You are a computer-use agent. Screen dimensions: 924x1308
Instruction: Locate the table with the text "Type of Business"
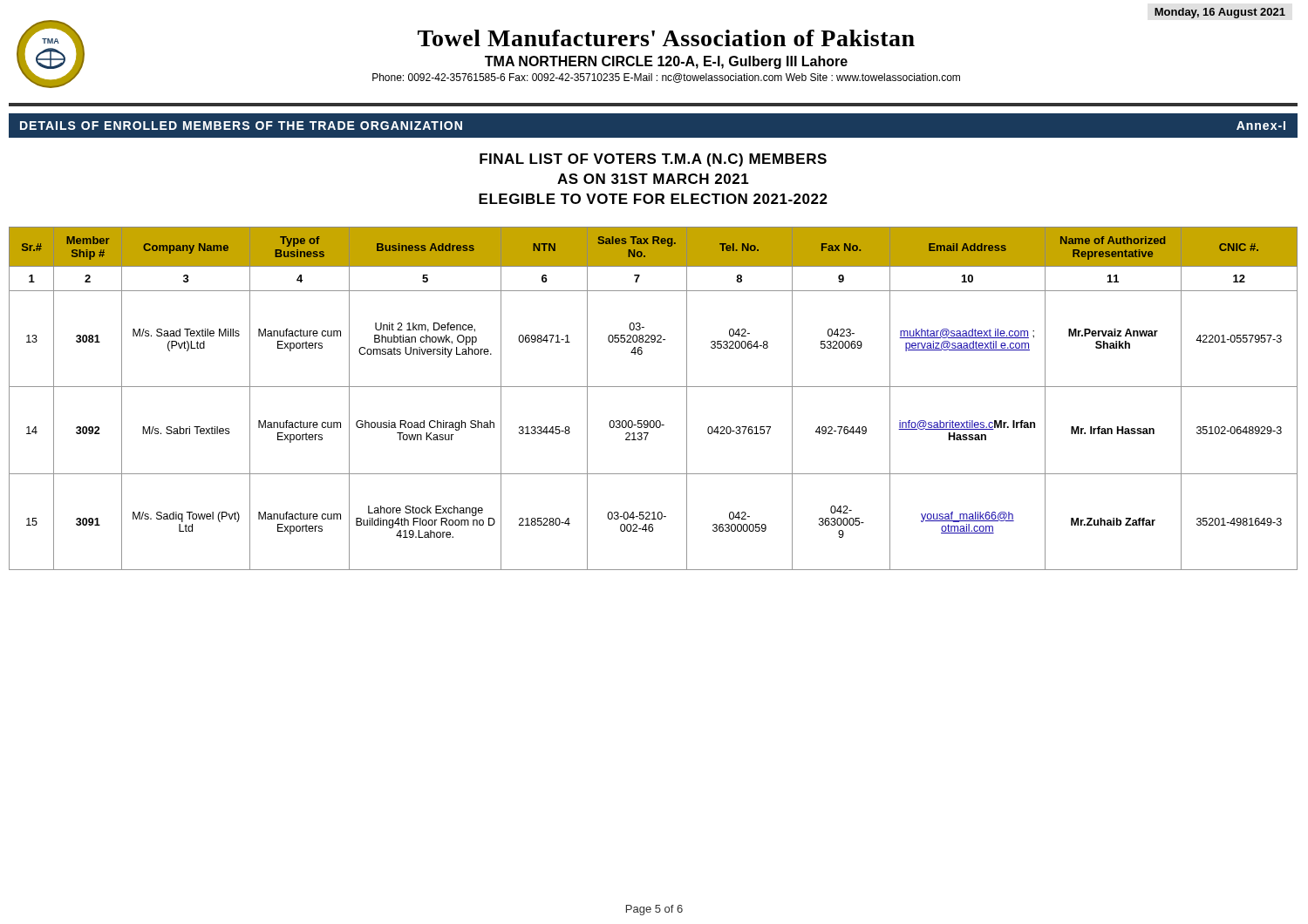click(653, 398)
